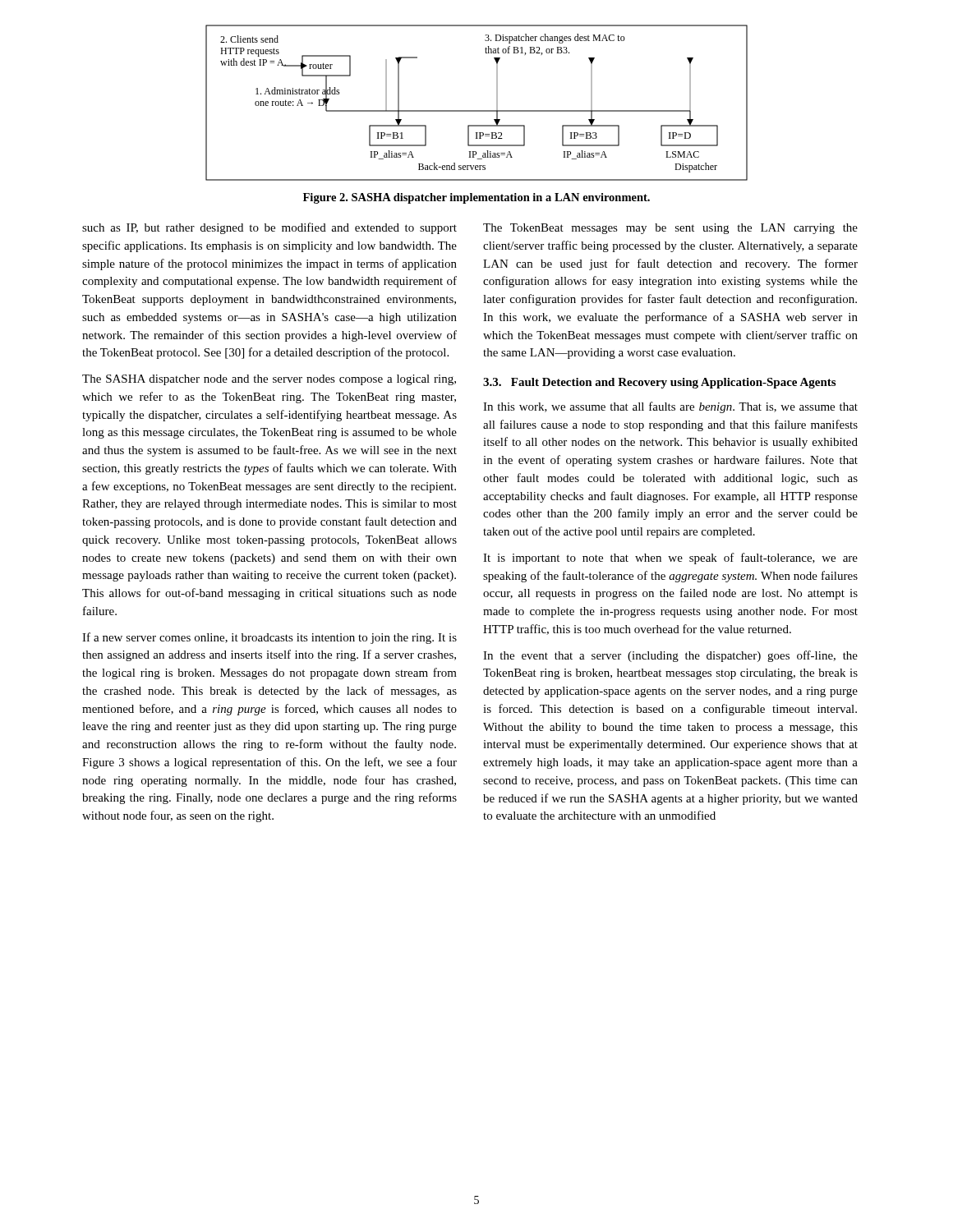The width and height of the screenshot is (953, 1232).
Task: Find the element starting "such as IP,"
Action: [x=269, y=291]
